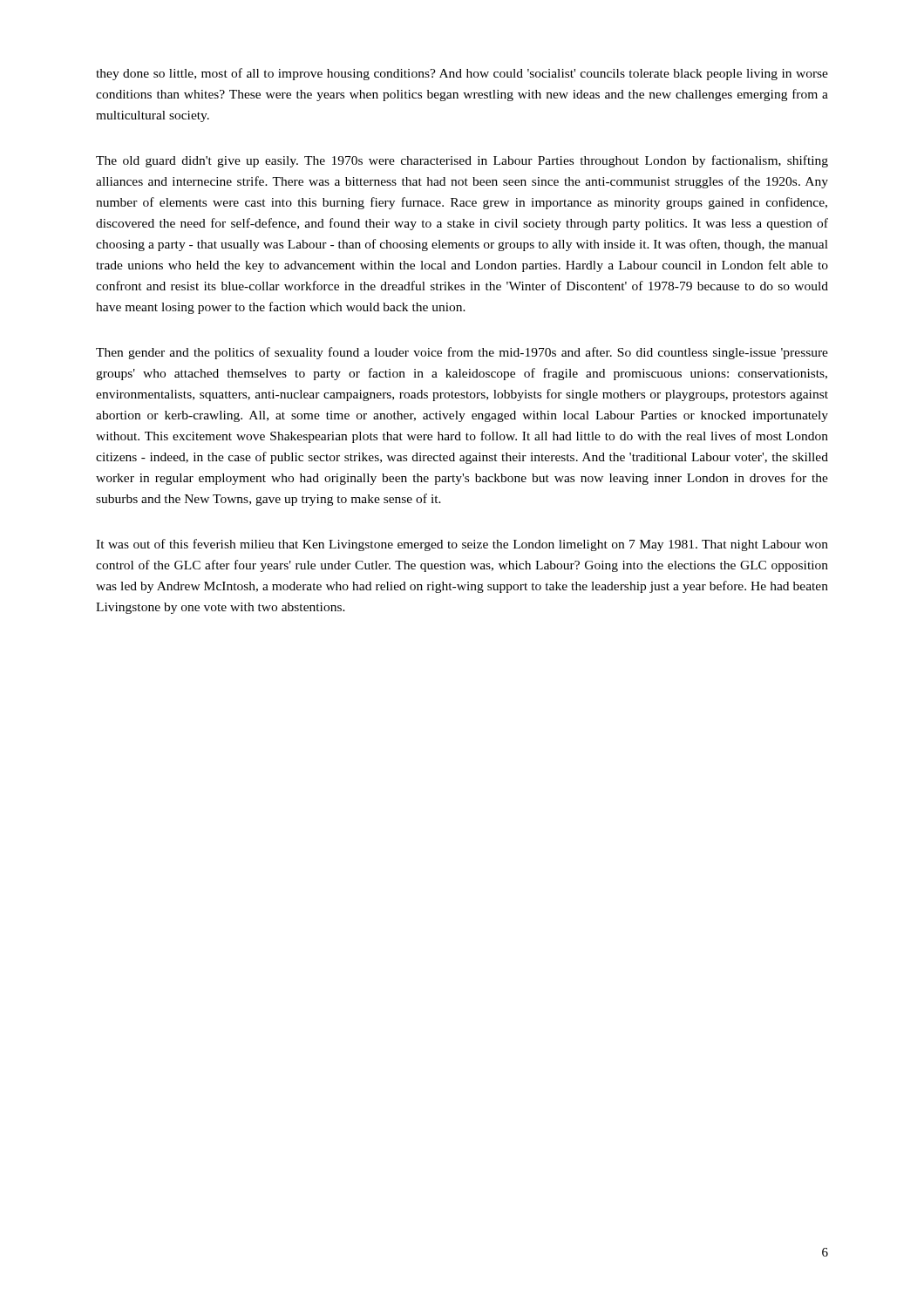The width and height of the screenshot is (924, 1308).
Task: Click the passage that begins "Then gender and the politics"
Action: point(462,425)
